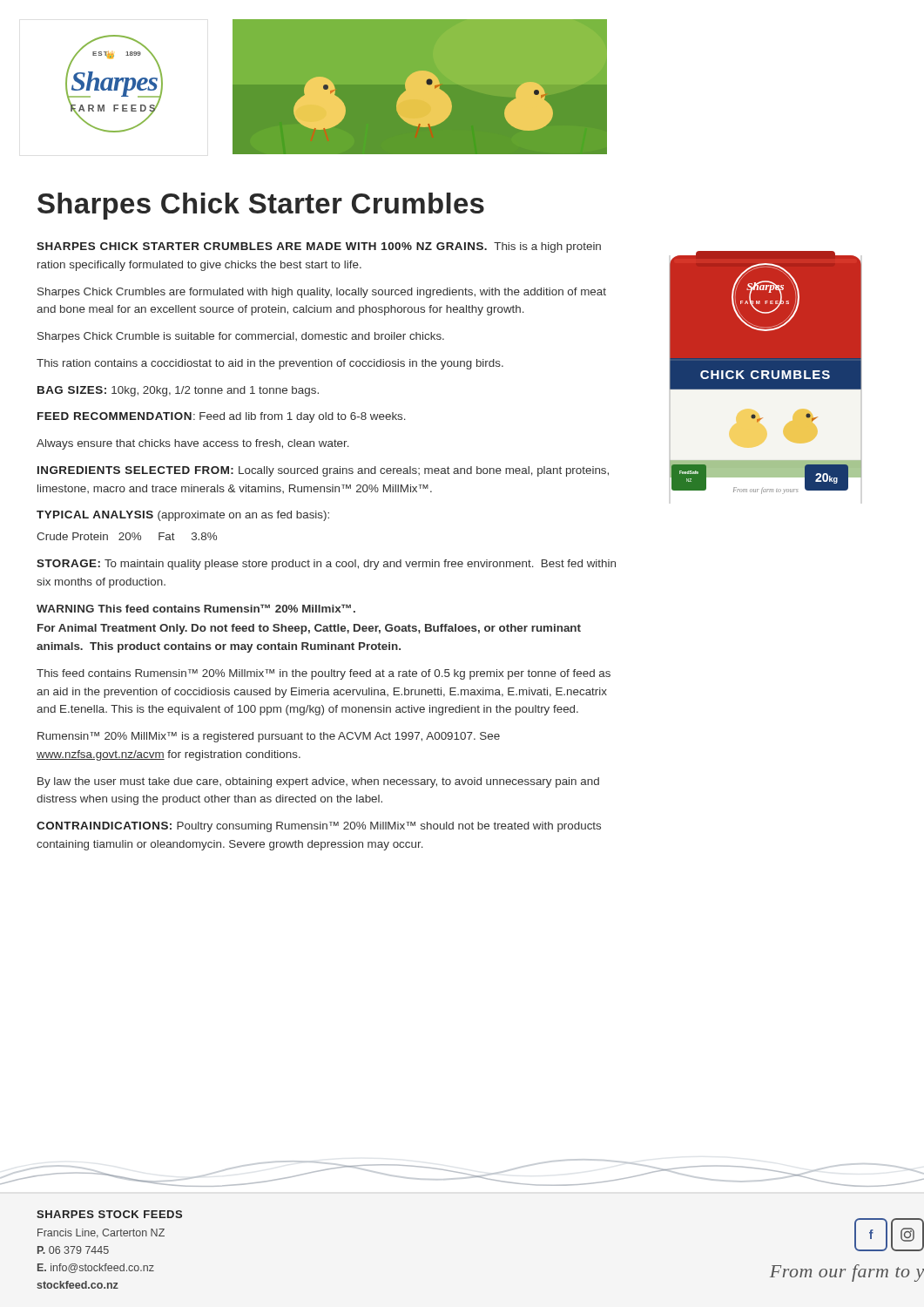The width and height of the screenshot is (924, 1307).
Task: Select the logo
Action: [889, 1235]
